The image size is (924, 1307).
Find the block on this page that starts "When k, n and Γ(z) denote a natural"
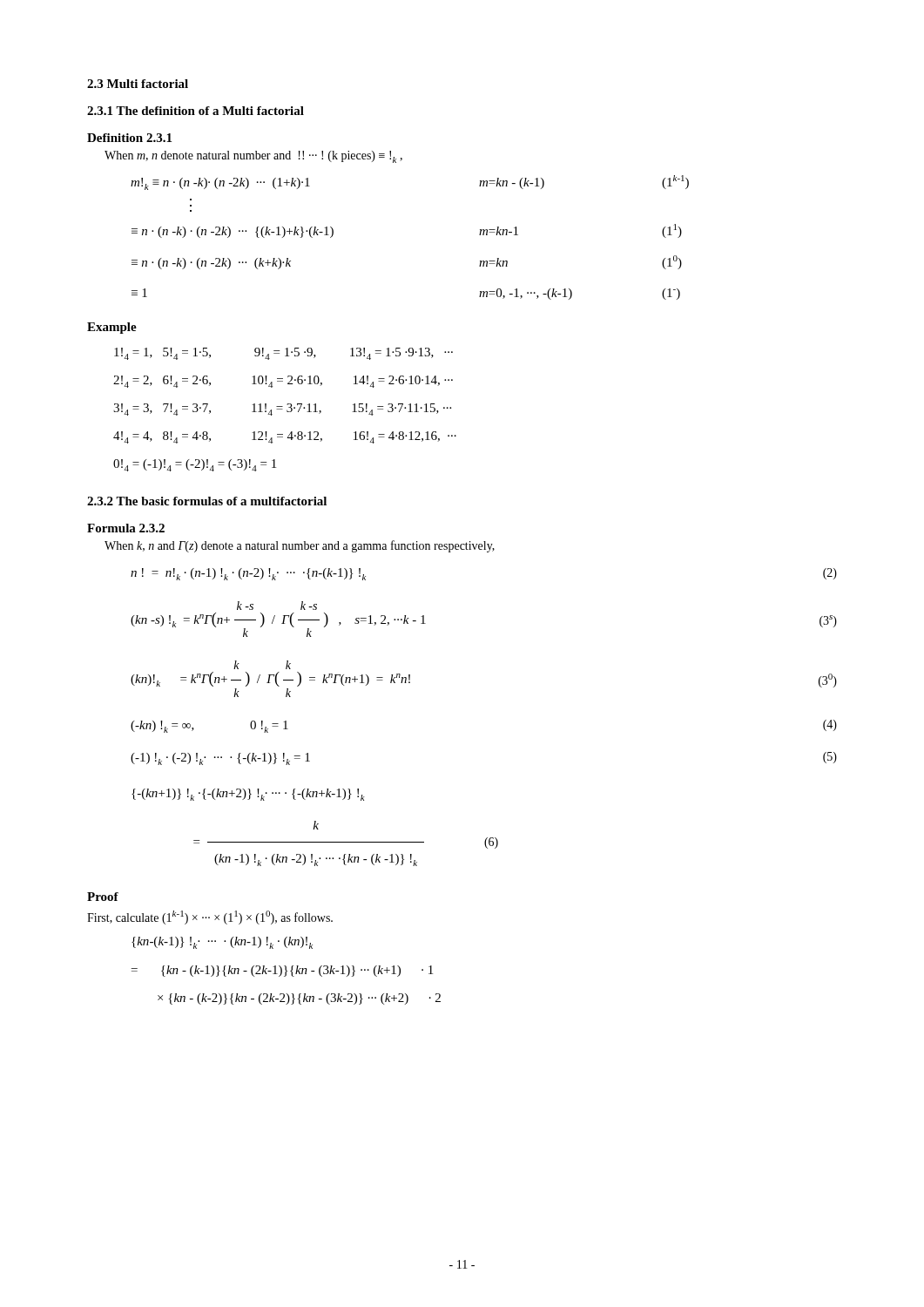pos(300,546)
